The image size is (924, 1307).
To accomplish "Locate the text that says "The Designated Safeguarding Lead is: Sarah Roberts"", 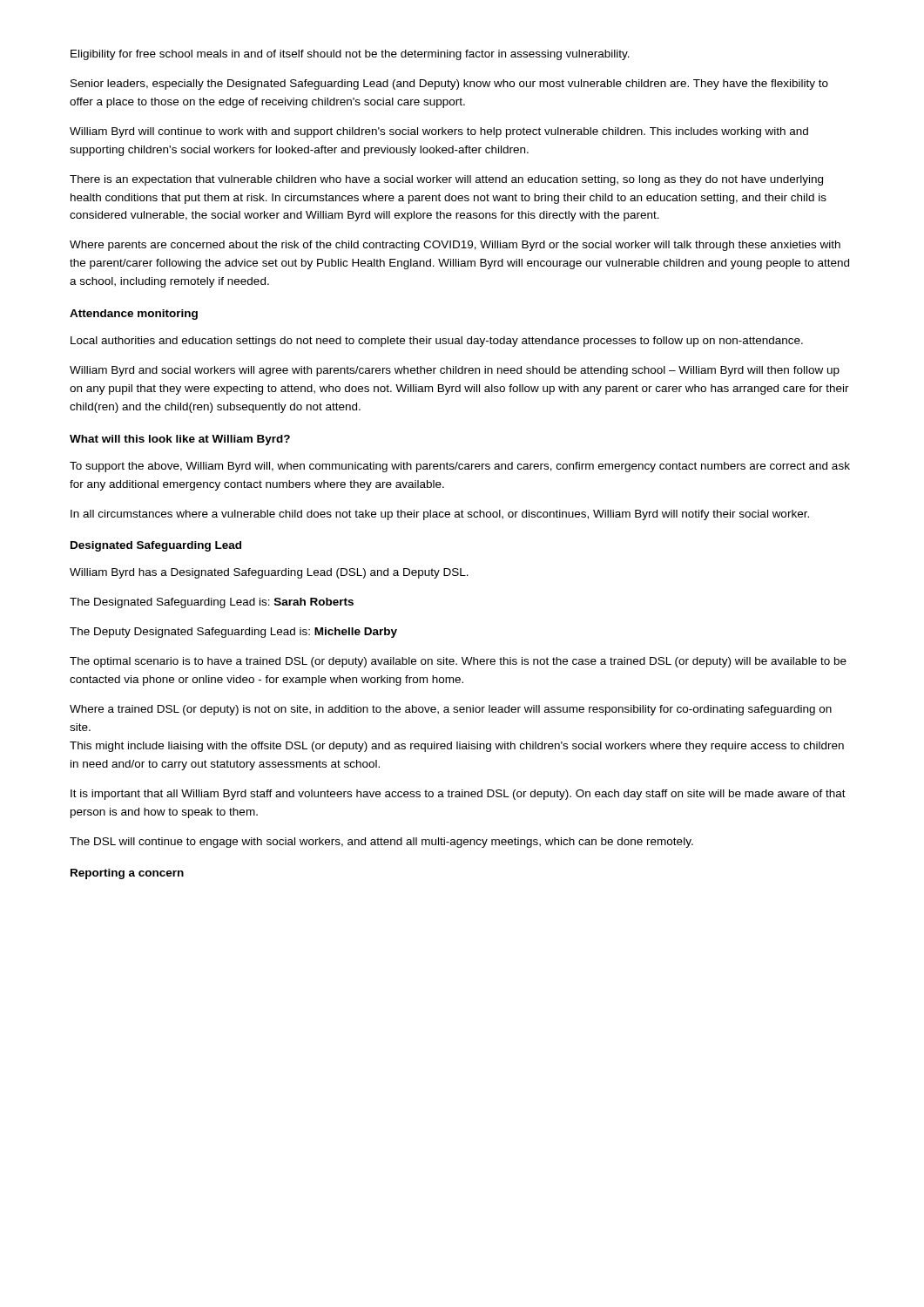I will click(x=212, y=602).
